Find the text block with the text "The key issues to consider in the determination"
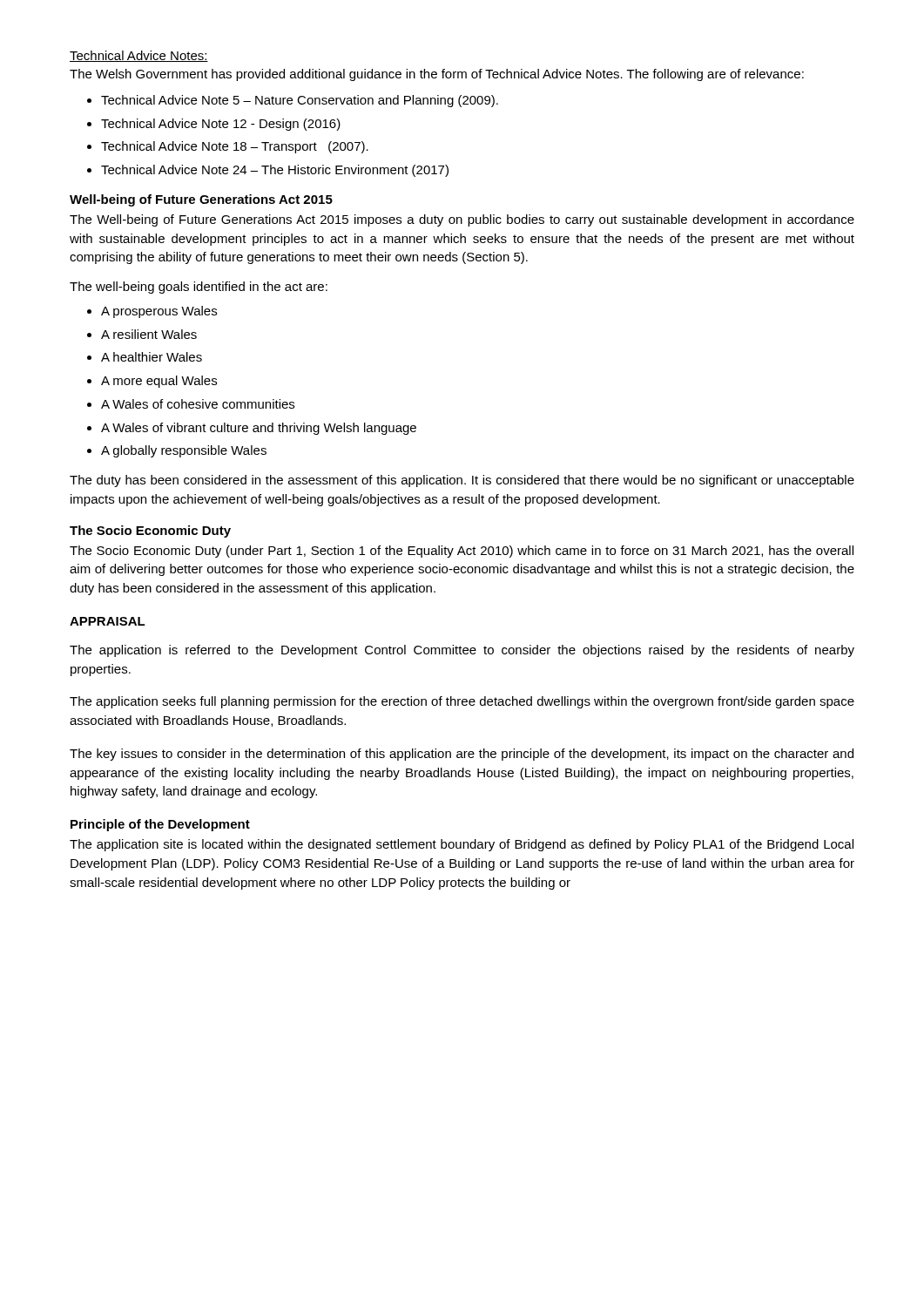Screen dimensions: 1307x924 click(462, 772)
